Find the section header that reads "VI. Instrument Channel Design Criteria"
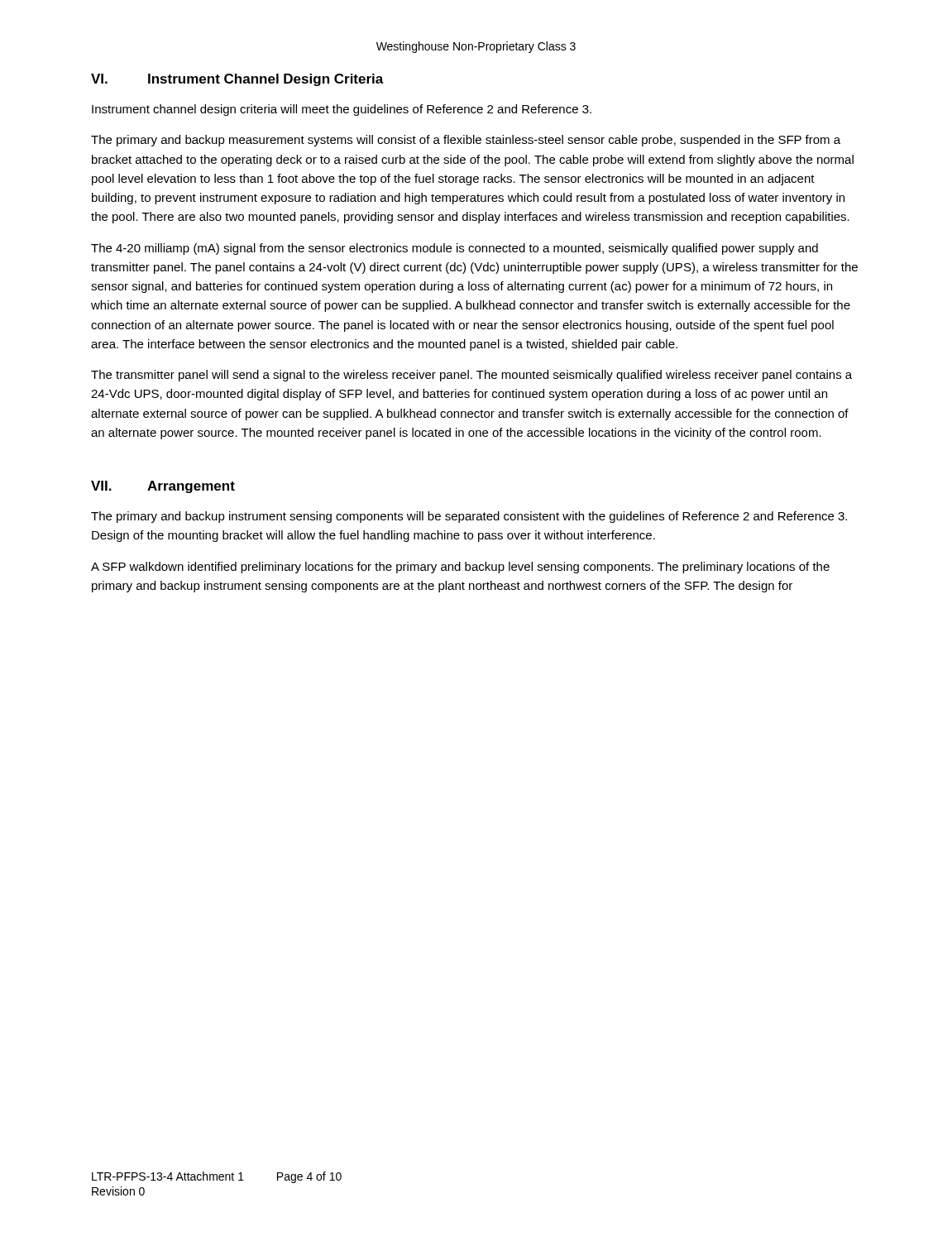 pos(237,79)
